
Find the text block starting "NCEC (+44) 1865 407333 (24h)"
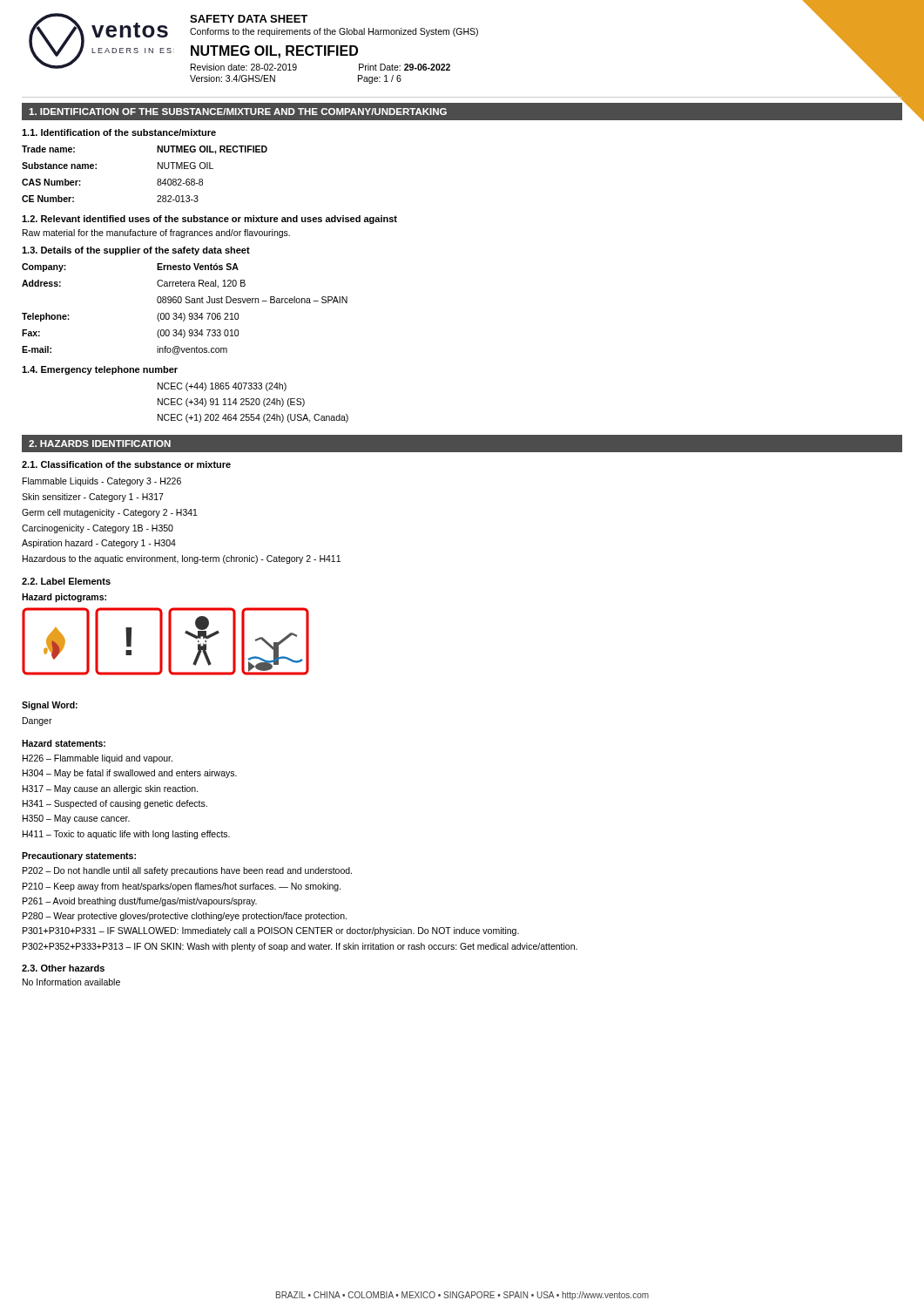point(222,387)
